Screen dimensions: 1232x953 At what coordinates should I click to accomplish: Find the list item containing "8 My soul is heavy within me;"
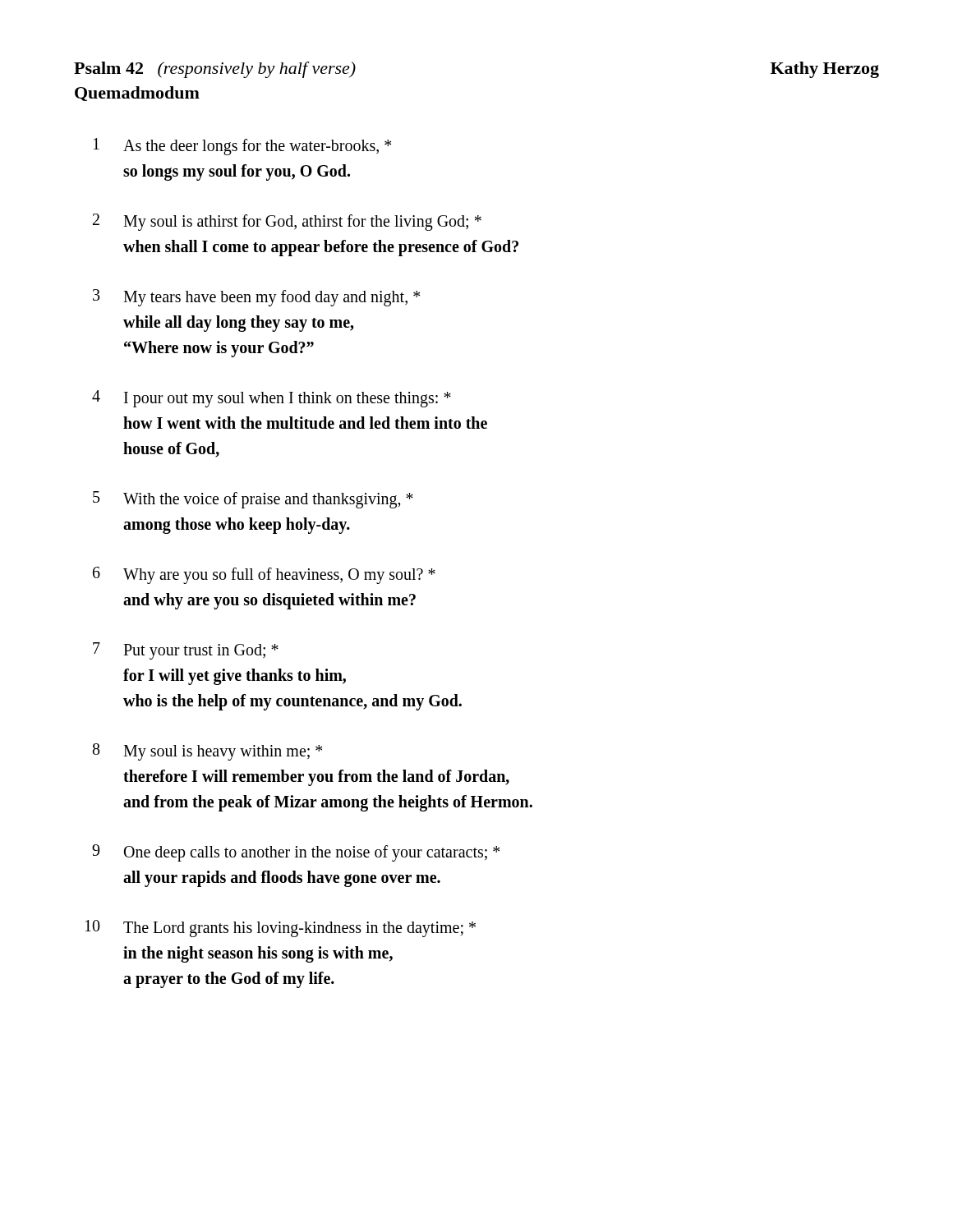pos(476,777)
